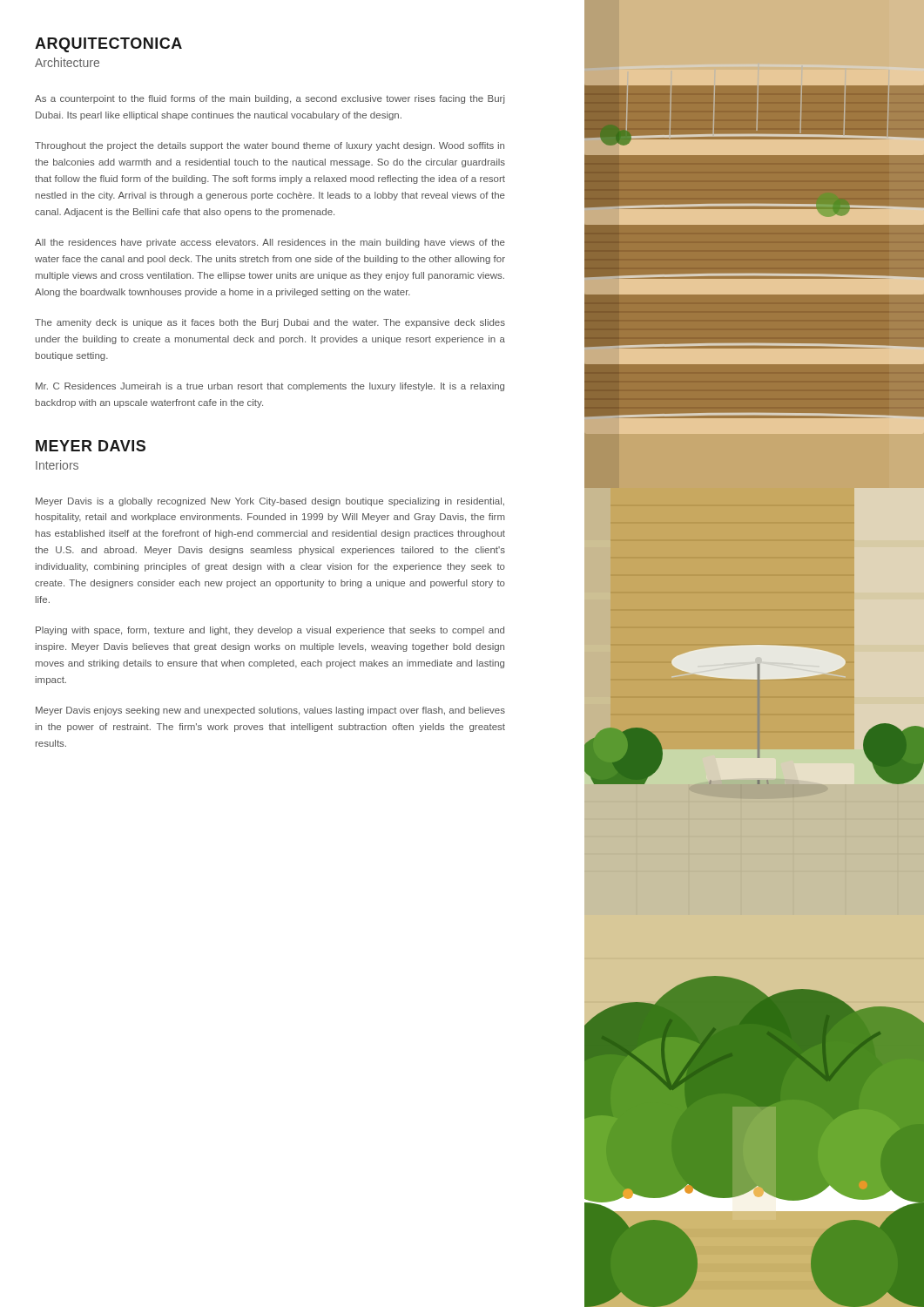Point to the region starting "Throughout the project the details support"

[x=270, y=179]
